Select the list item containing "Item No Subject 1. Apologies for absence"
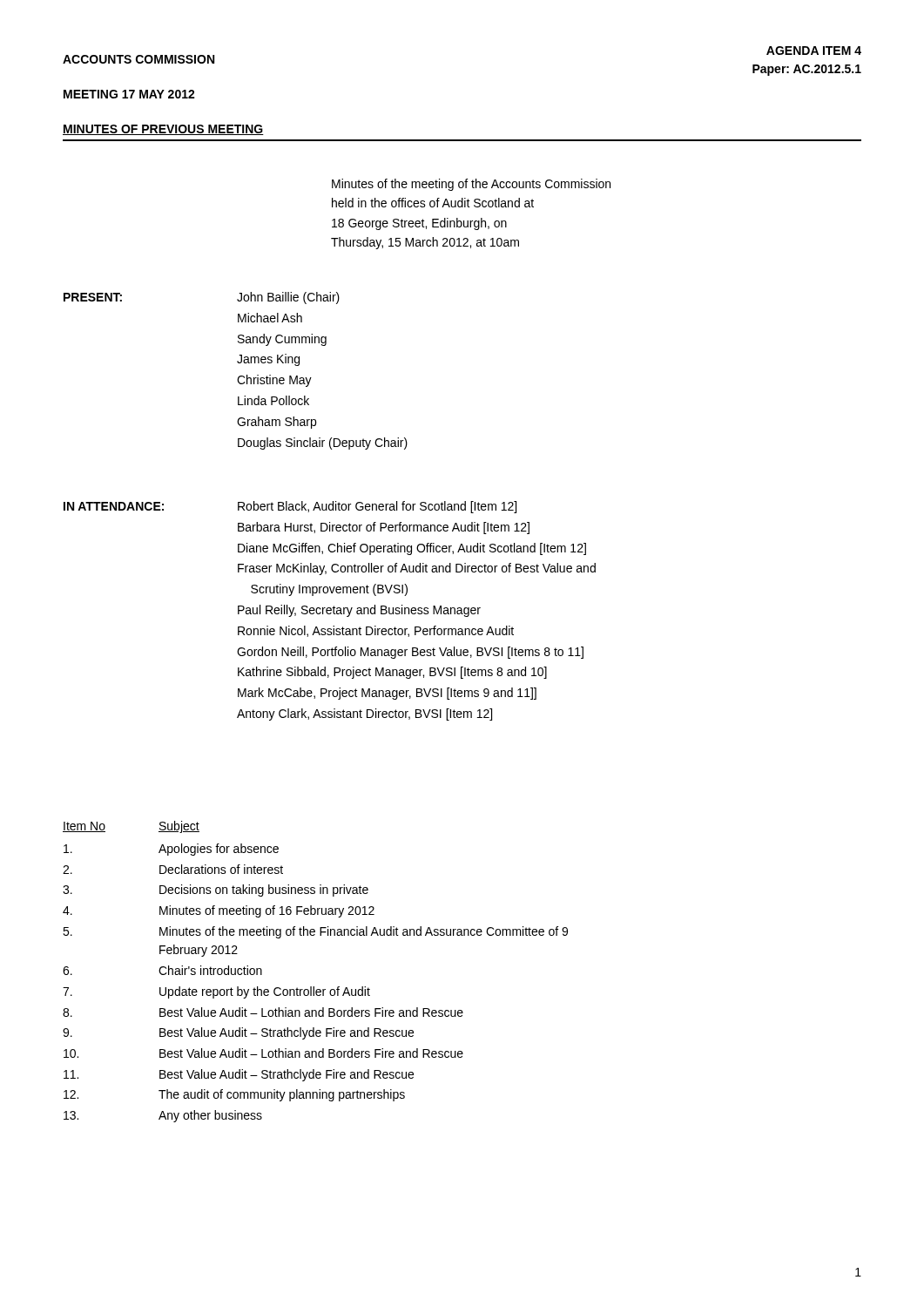Image resolution: width=924 pixels, height=1307 pixels. click(85, 826)
